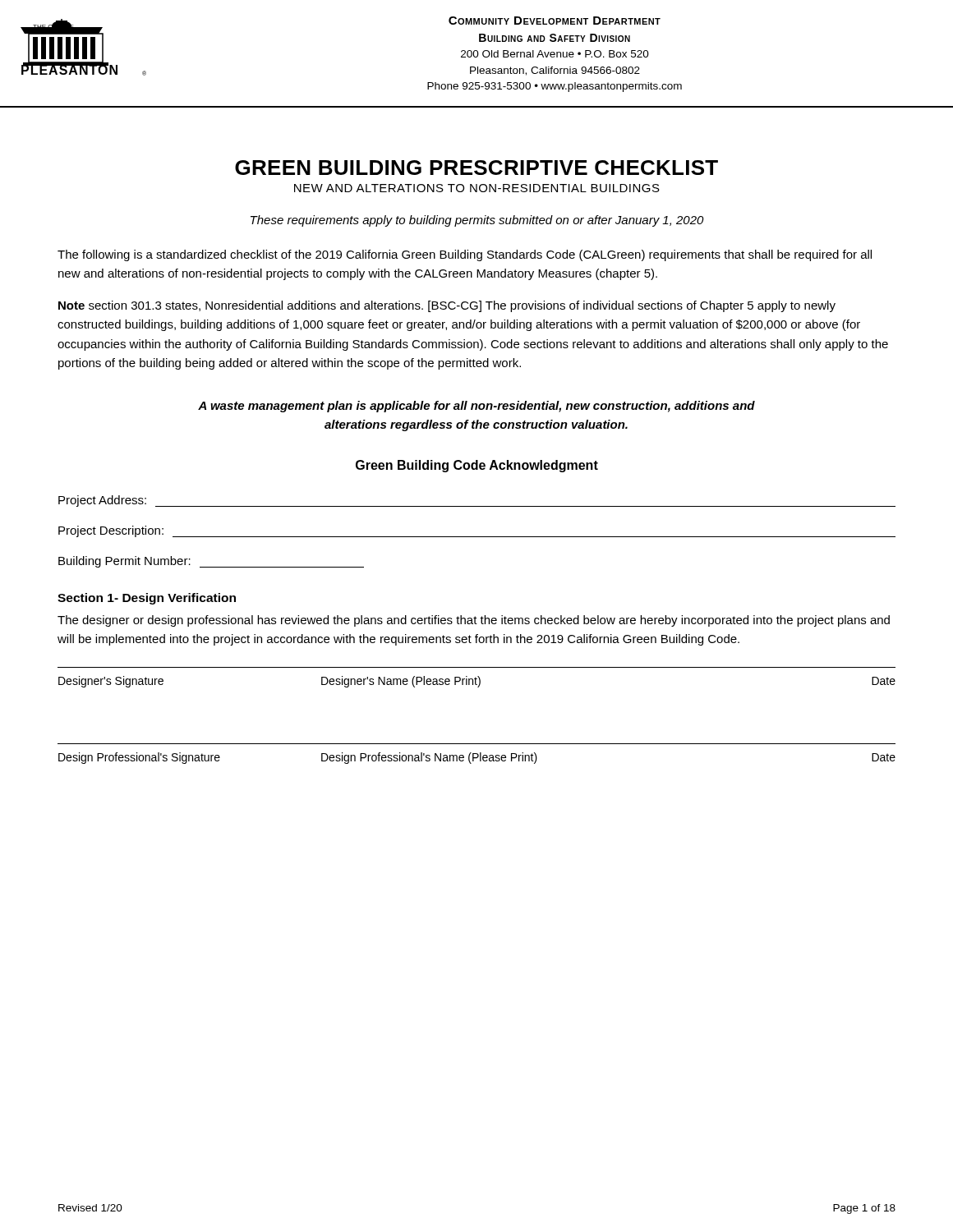Navigate to the passage starting "Section 1- Design Verification"
The width and height of the screenshot is (953, 1232).
point(147,598)
